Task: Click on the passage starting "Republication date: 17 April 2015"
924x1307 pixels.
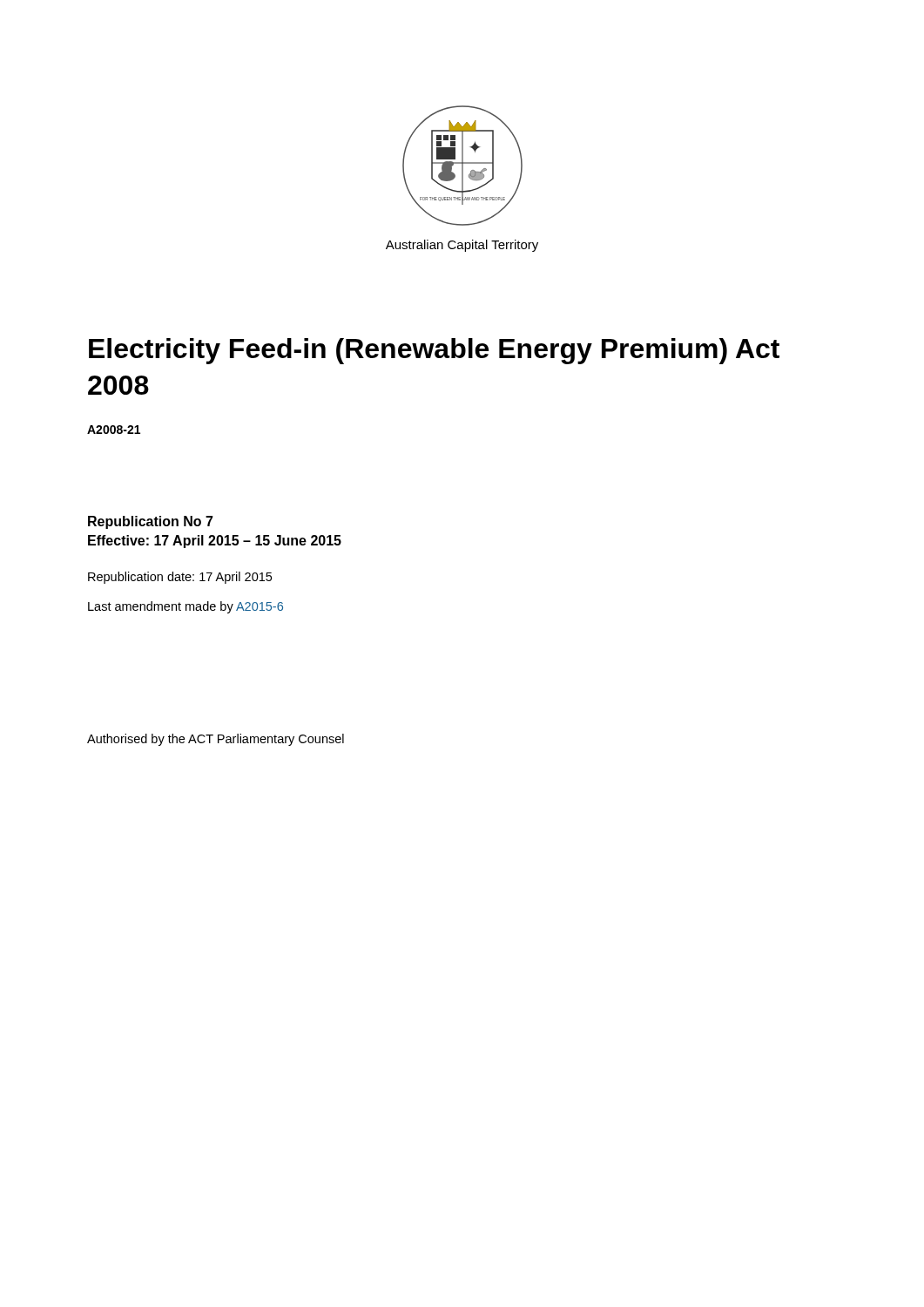Action: click(x=180, y=578)
